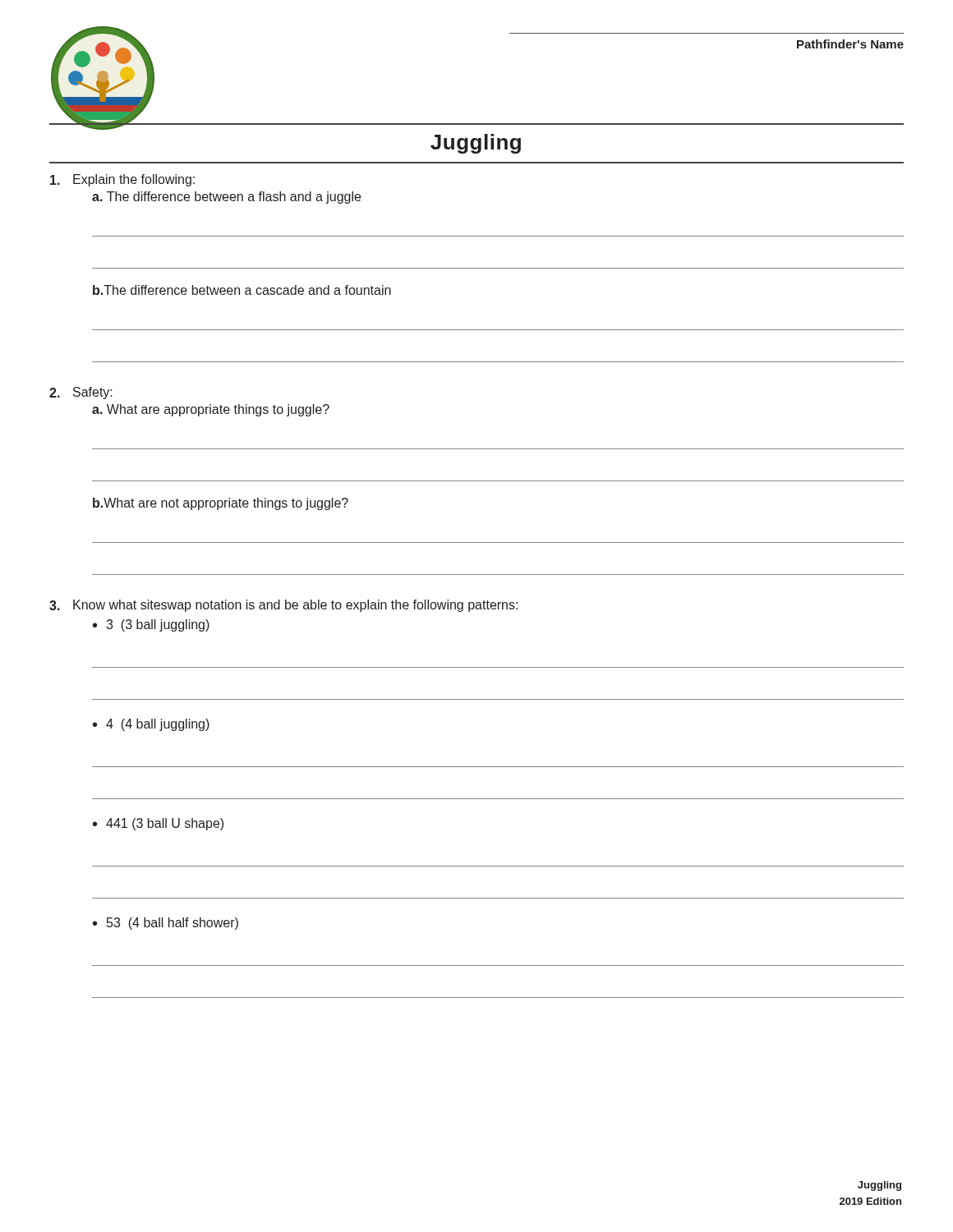Click the passage that begins "• 441 (3 ball"

point(158,824)
